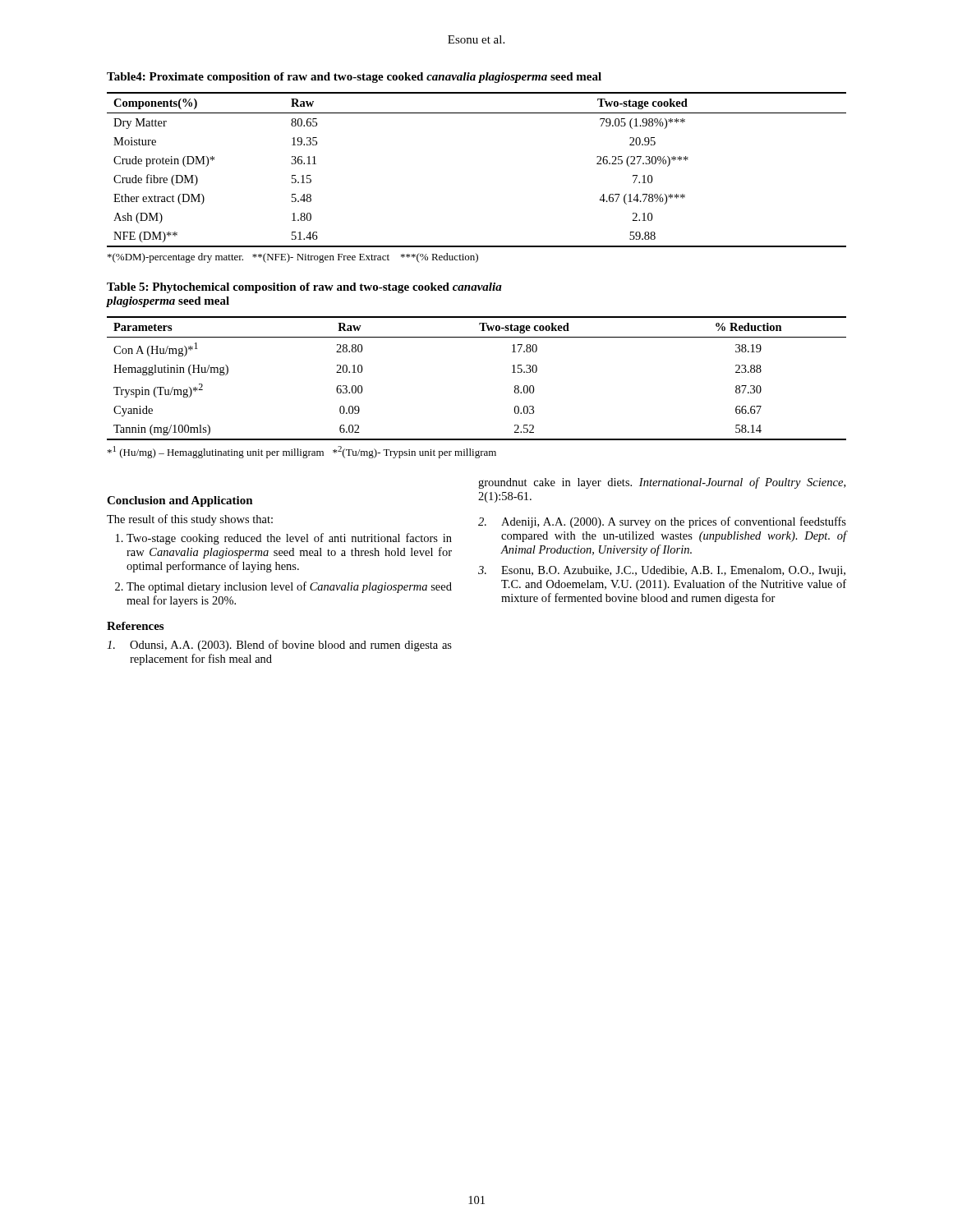
Task: Click on the element starting "groundnut cake in layer diets."
Action: (x=662, y=489)
